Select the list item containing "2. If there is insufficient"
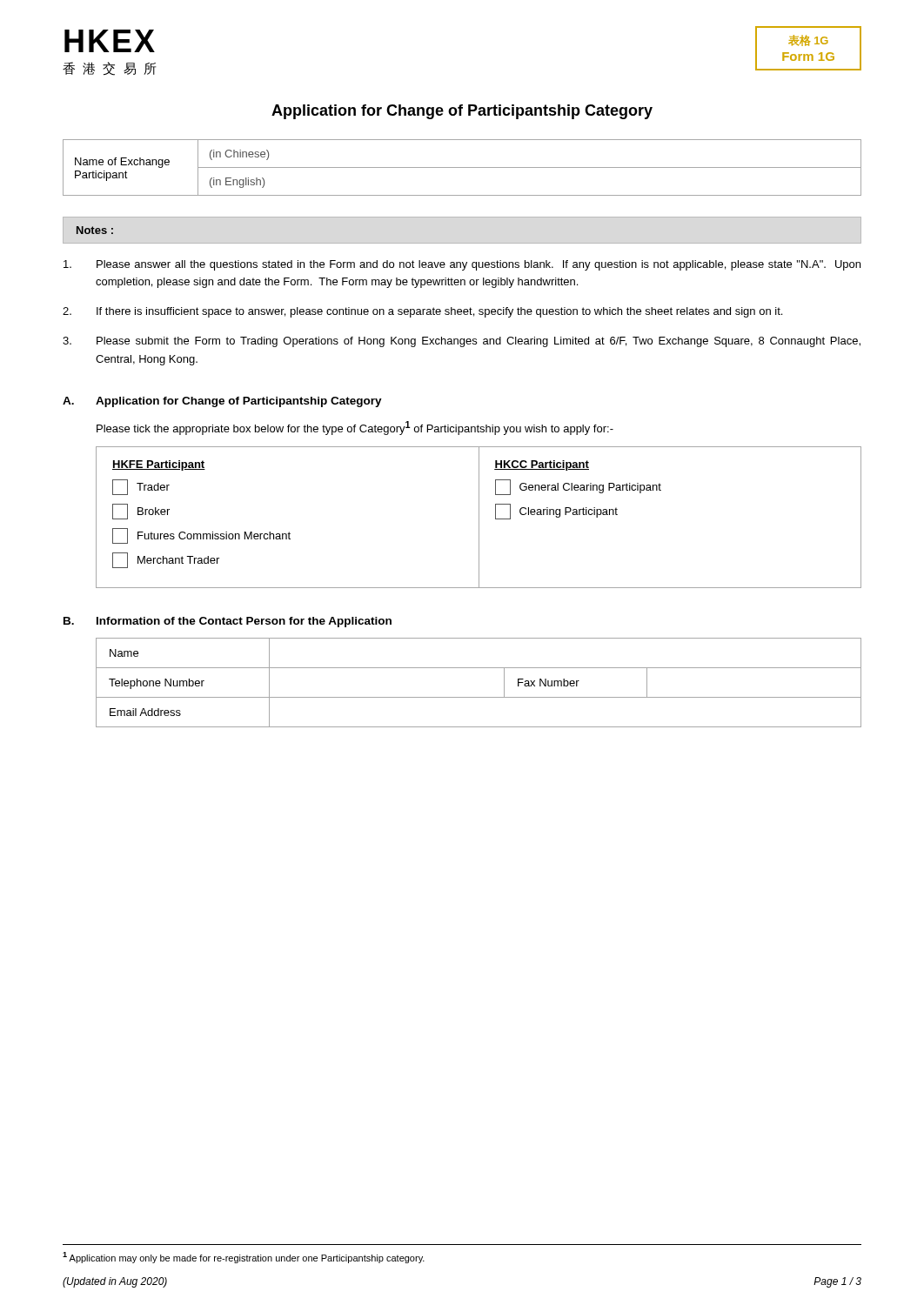Image resolution: width=924 pixels, height=1305 pixels. tap(462, 312)
